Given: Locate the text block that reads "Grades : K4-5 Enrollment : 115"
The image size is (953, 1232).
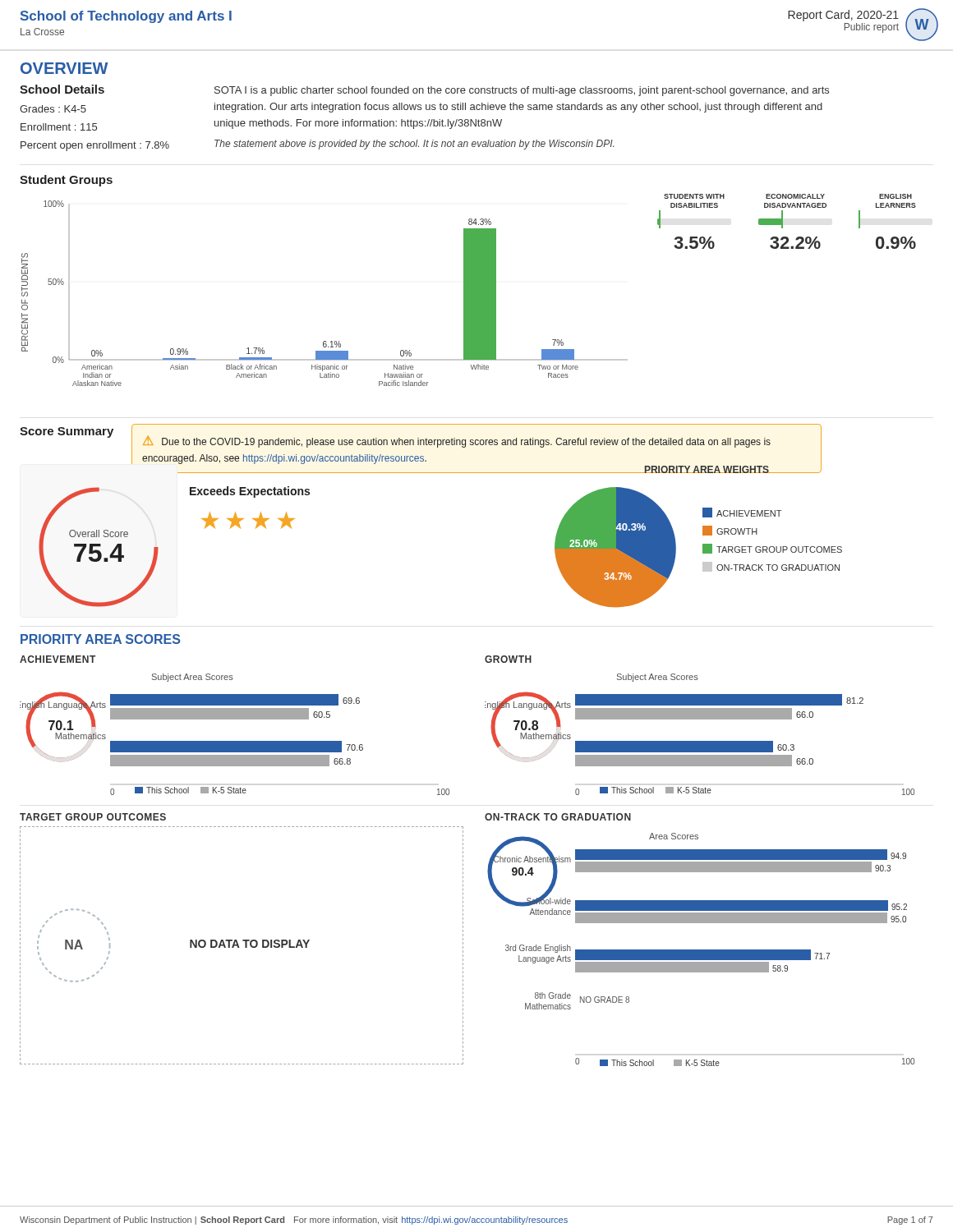Looking at the screenshot, I should (x=95, y=127).
